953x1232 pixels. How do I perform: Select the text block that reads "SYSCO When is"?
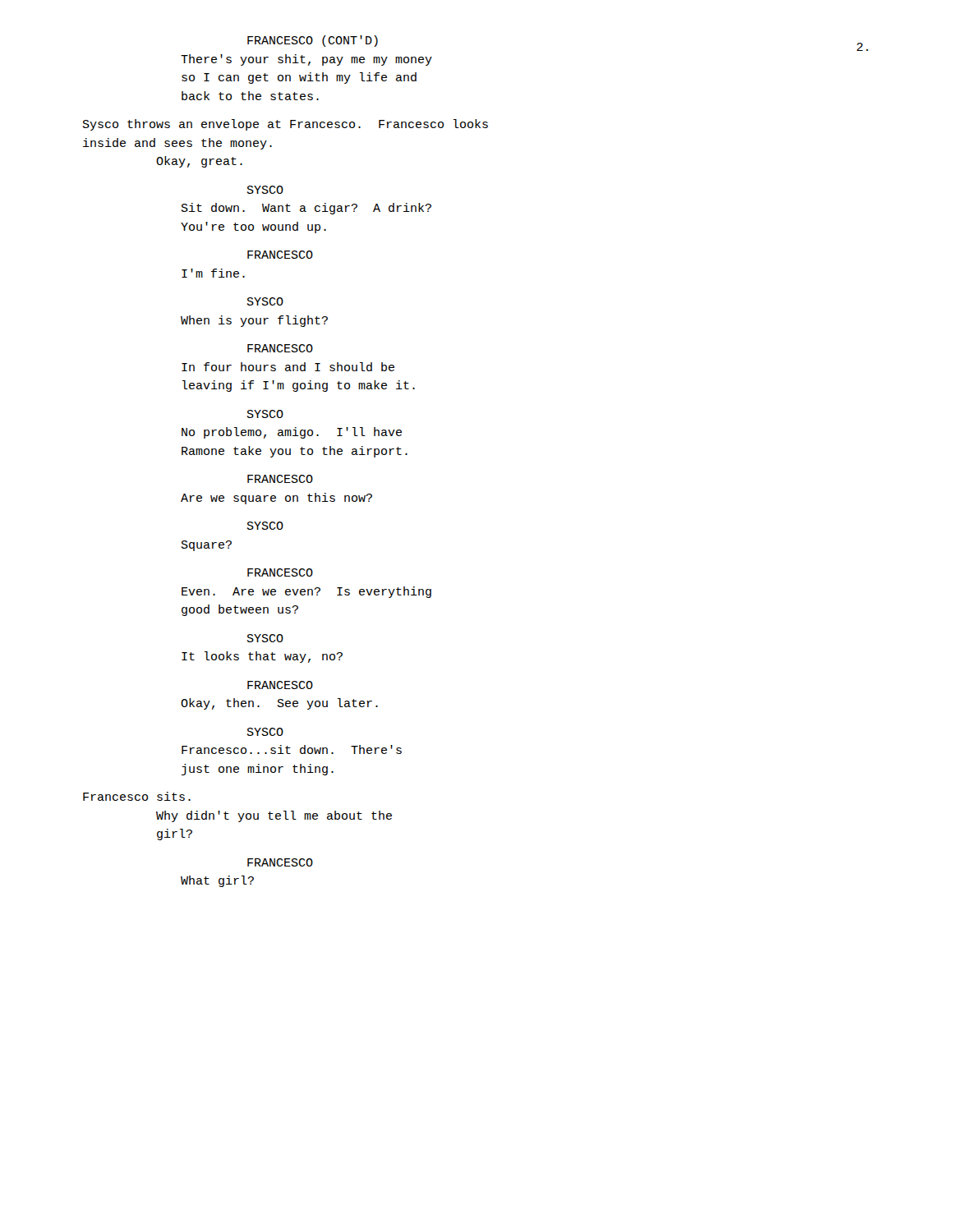tap(265, 301)
